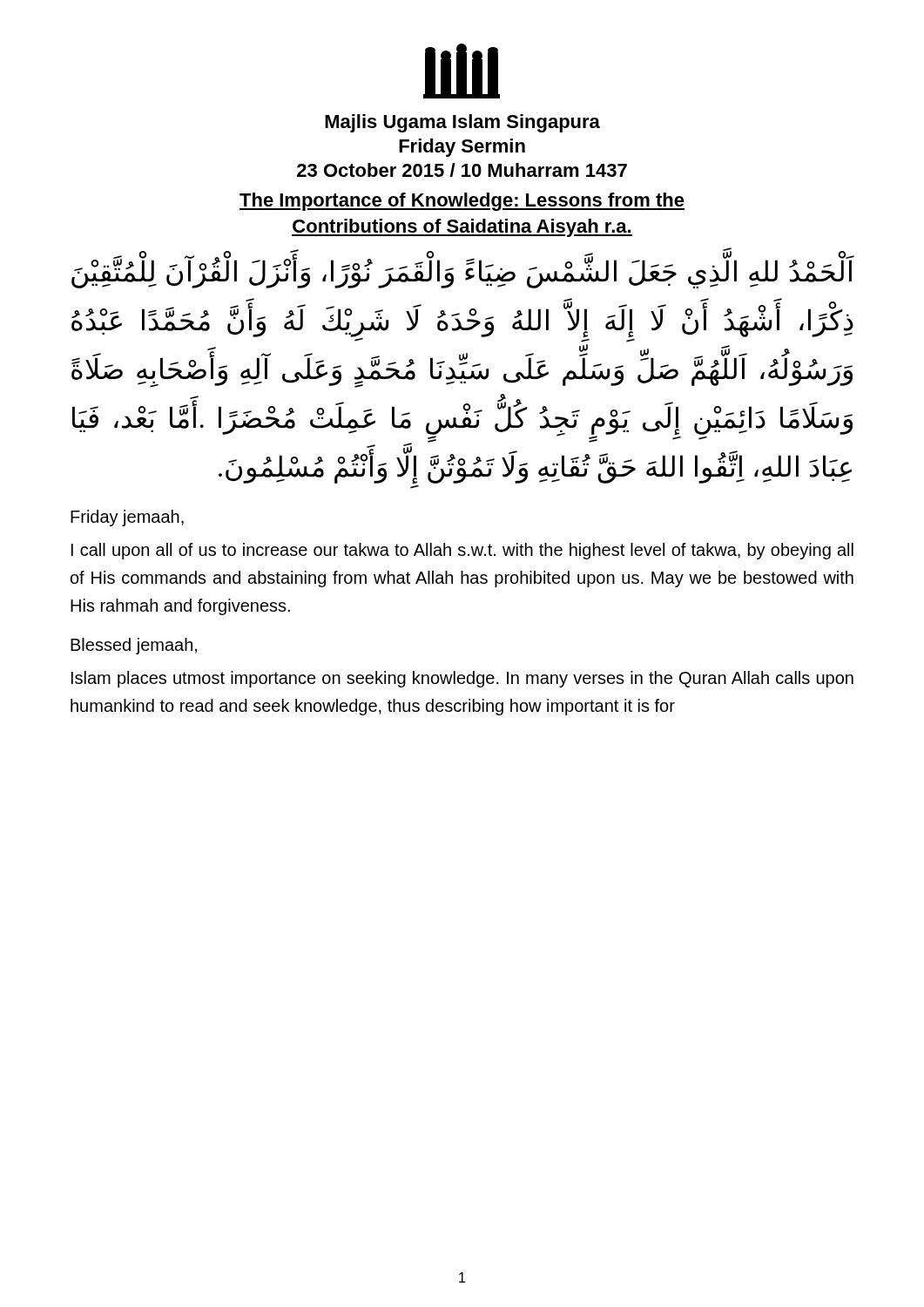The height and width of the screenshot is (1307, 924).
Task: Find "Majlis Ugama Islam Singapura" on this page
Action: click(462, 122)
